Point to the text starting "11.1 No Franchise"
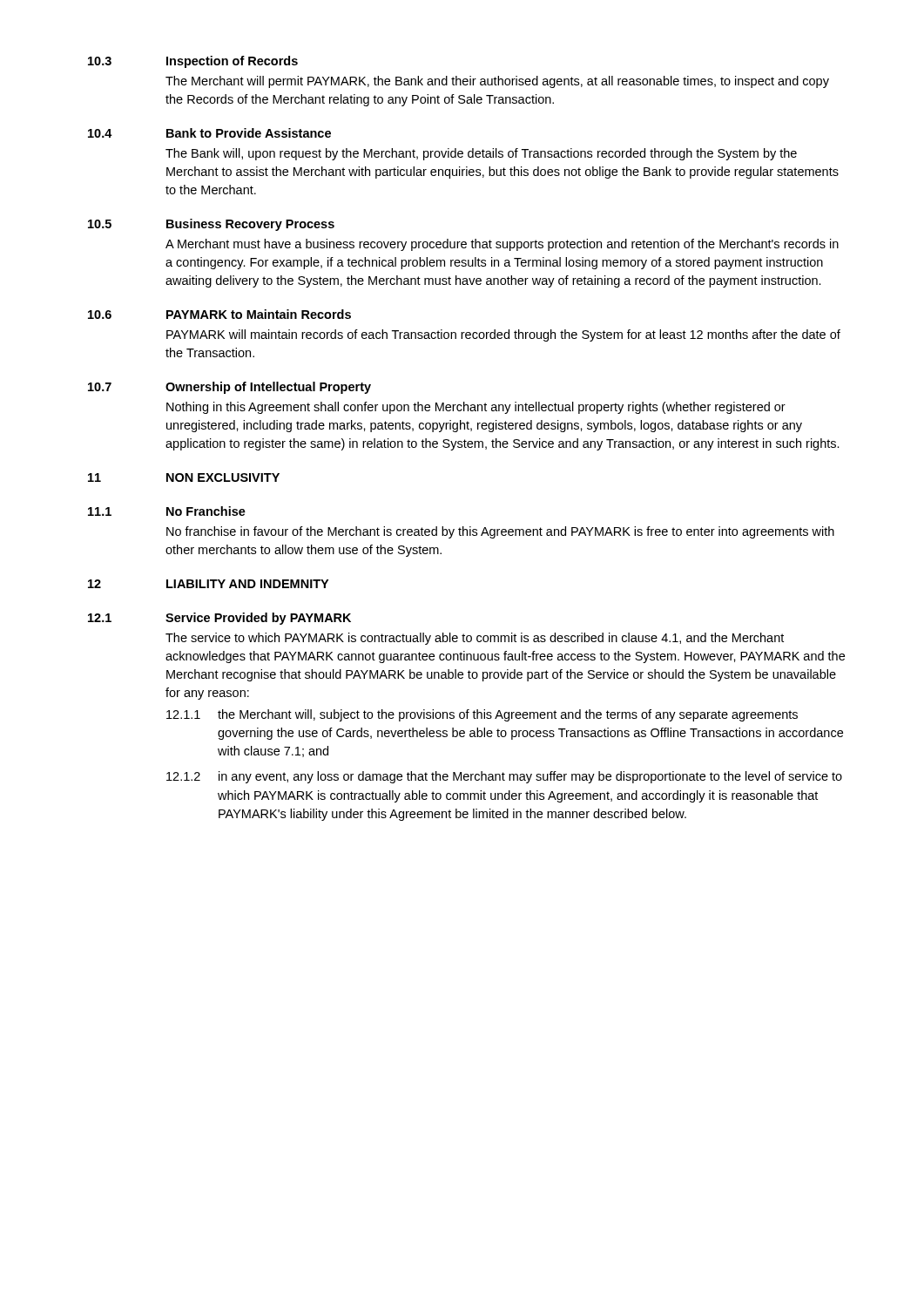 tap(166, 512)
